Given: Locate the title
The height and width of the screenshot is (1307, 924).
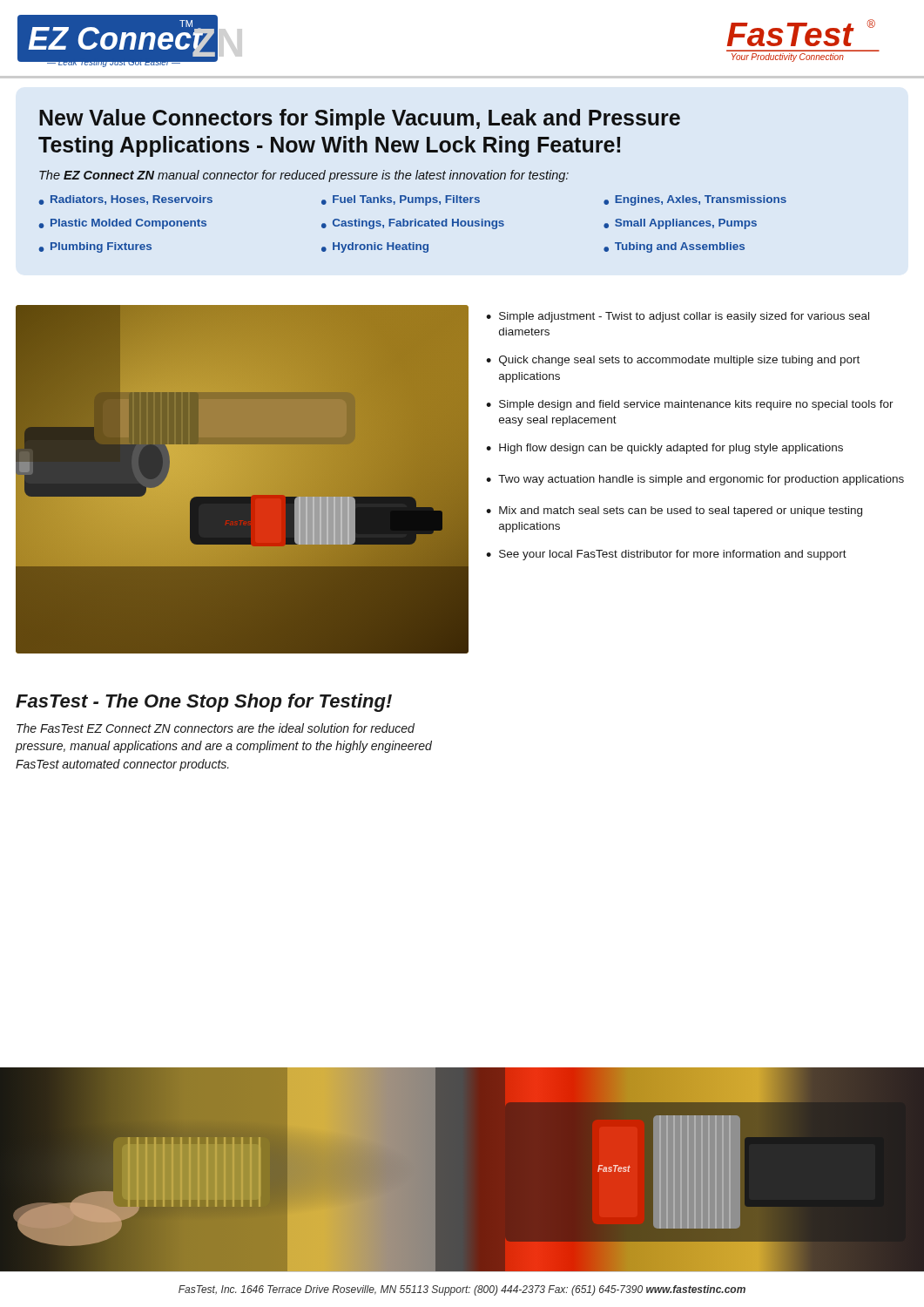Looking at the screenshot, I should coord(360,131).
